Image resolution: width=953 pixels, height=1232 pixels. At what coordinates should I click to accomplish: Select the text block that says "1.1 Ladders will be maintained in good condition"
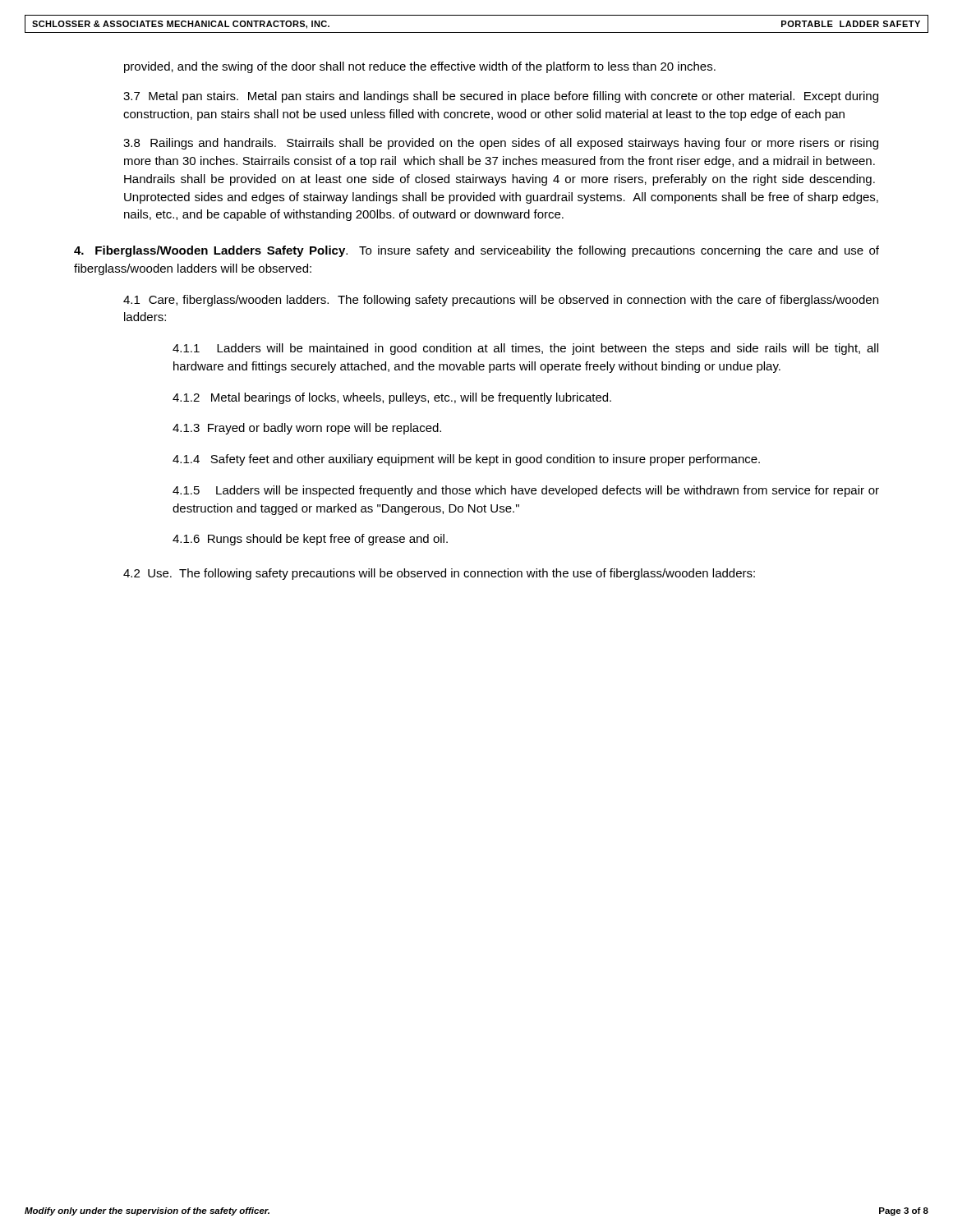pos(526,357)
